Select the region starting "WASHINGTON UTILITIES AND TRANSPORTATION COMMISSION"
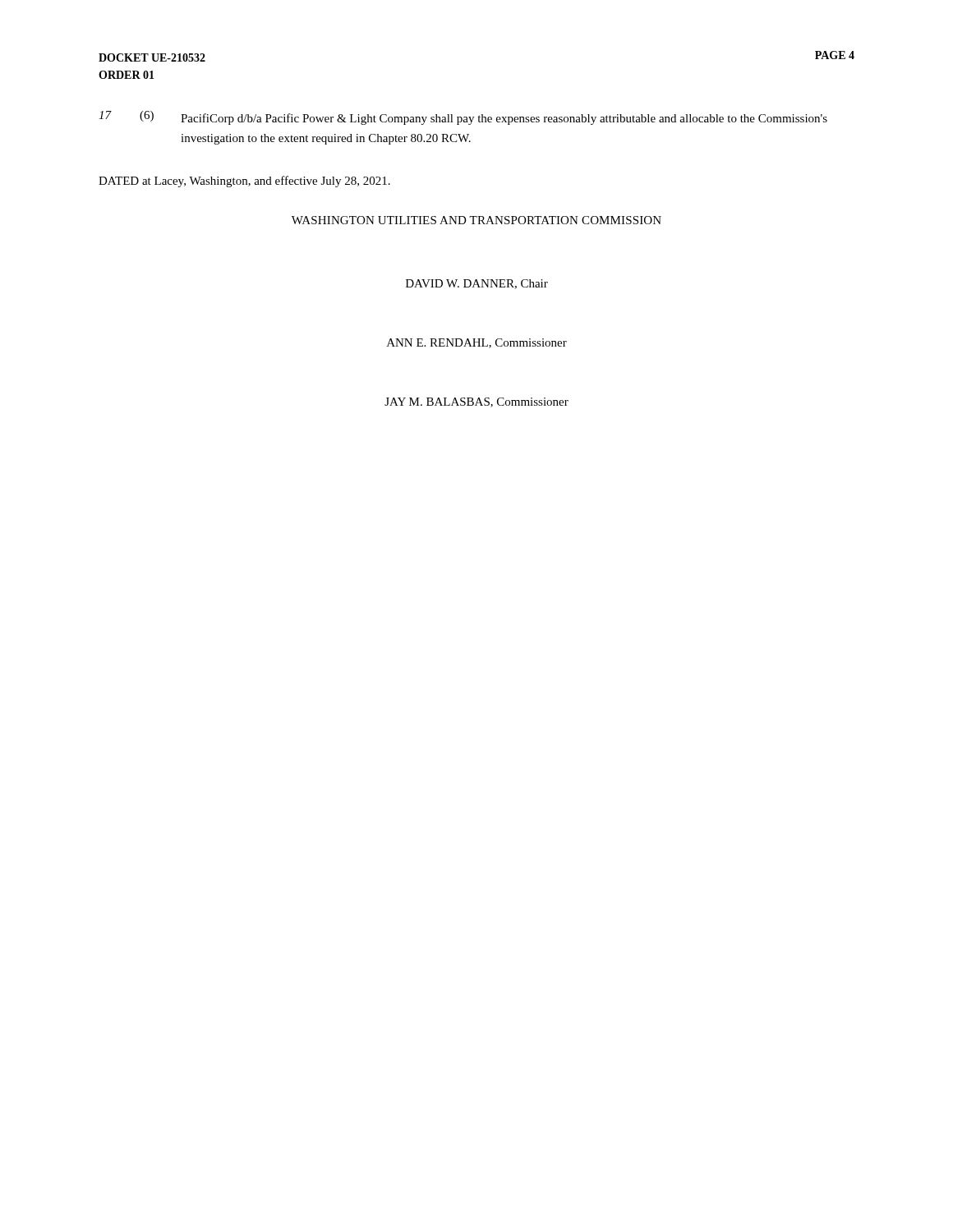 (x=476, y=220)
